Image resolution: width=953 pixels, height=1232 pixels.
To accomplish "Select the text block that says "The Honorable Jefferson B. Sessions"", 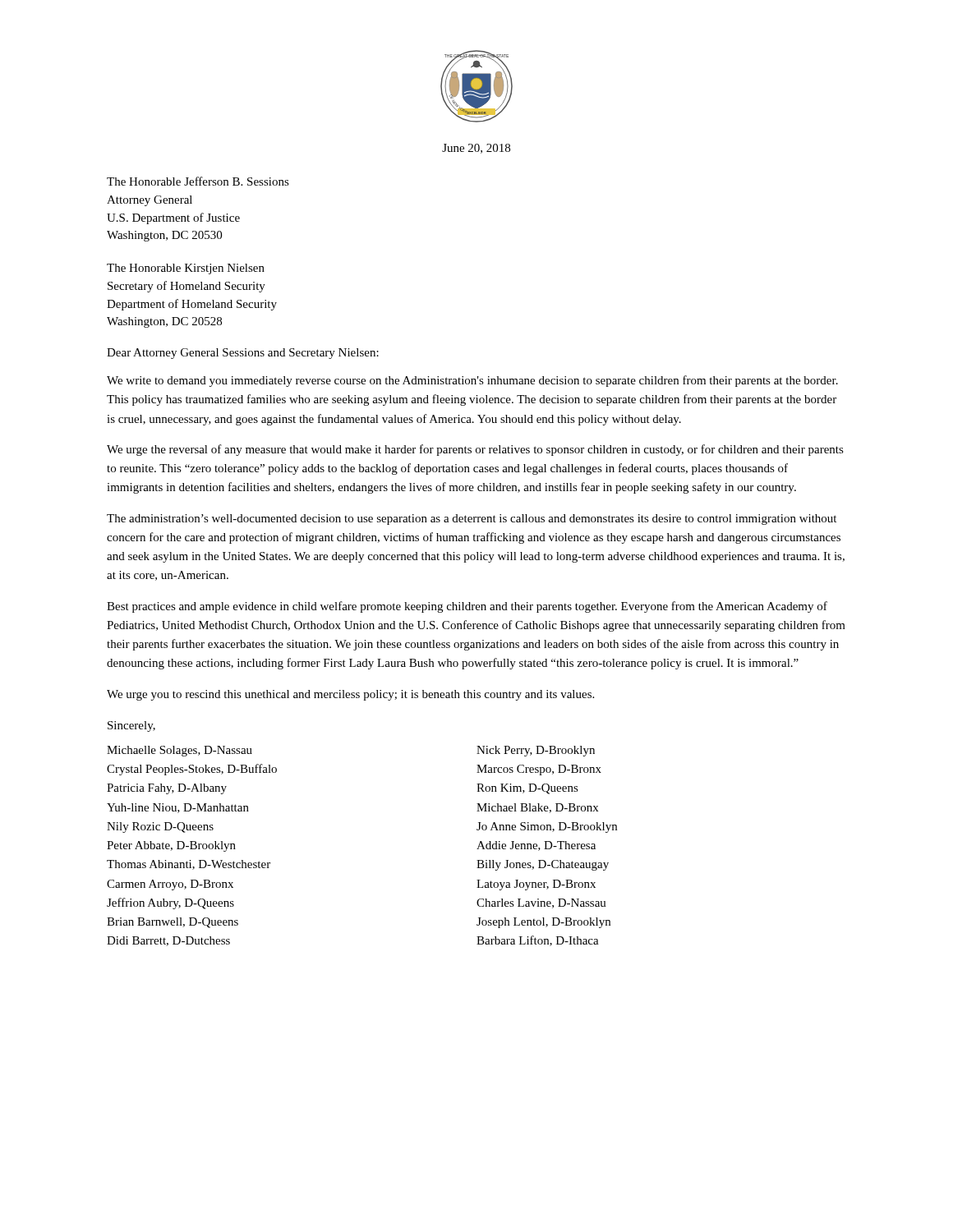I will coord(198,208).
